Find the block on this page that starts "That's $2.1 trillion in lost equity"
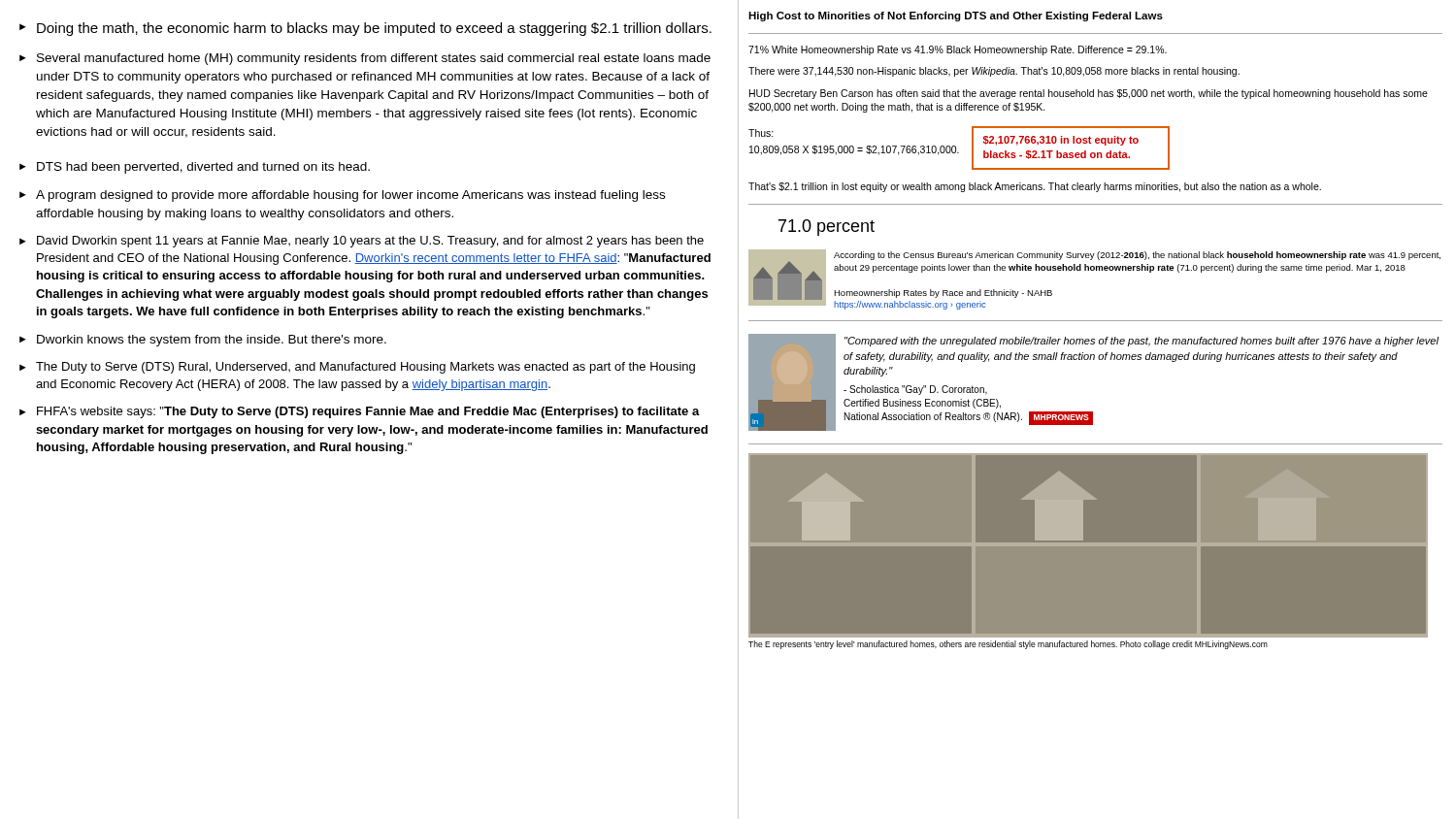This screenshot has height=819, width=1456. click(x=1035, y=186)
